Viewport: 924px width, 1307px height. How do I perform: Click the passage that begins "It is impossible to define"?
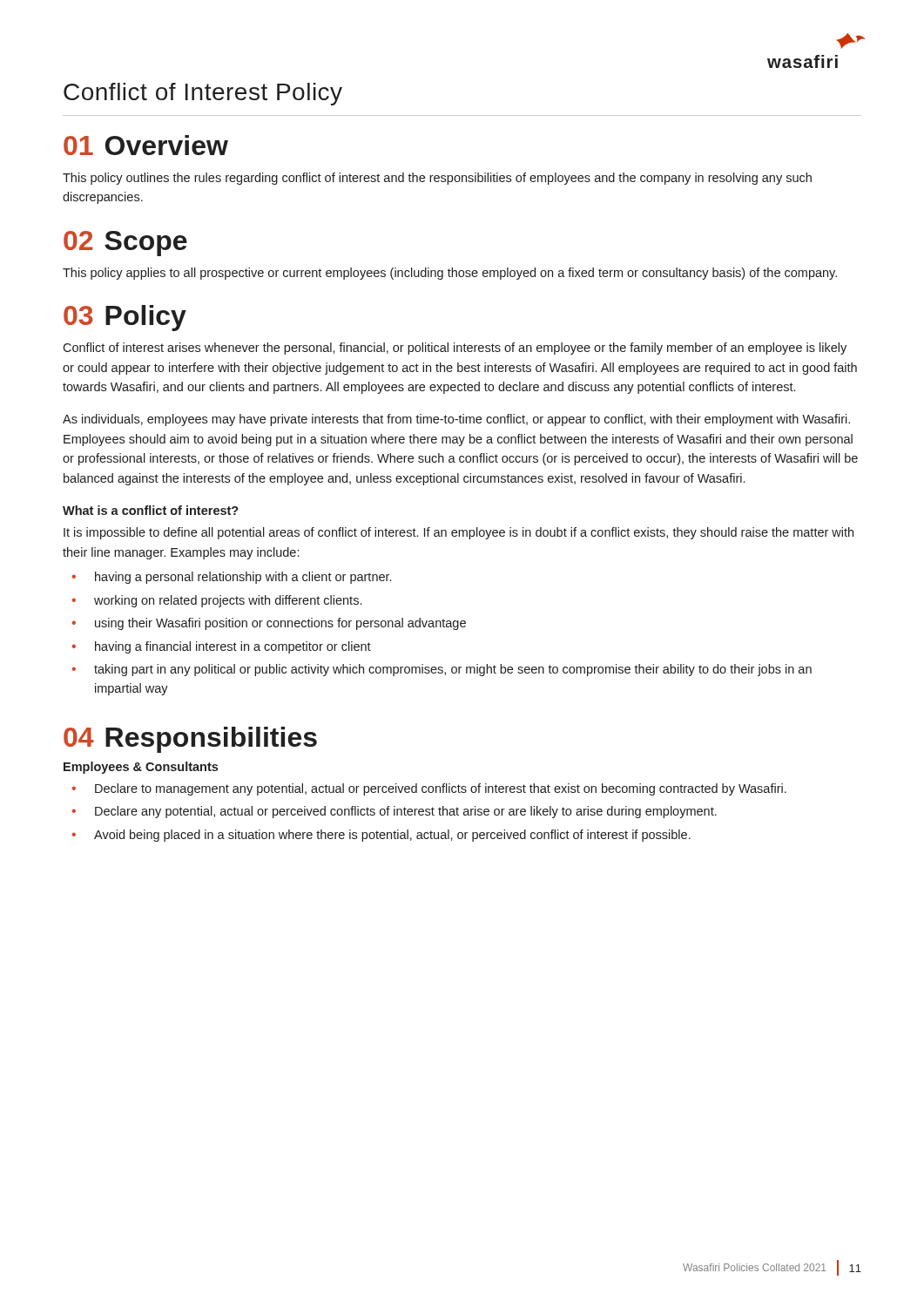click(x=462, y=543)
